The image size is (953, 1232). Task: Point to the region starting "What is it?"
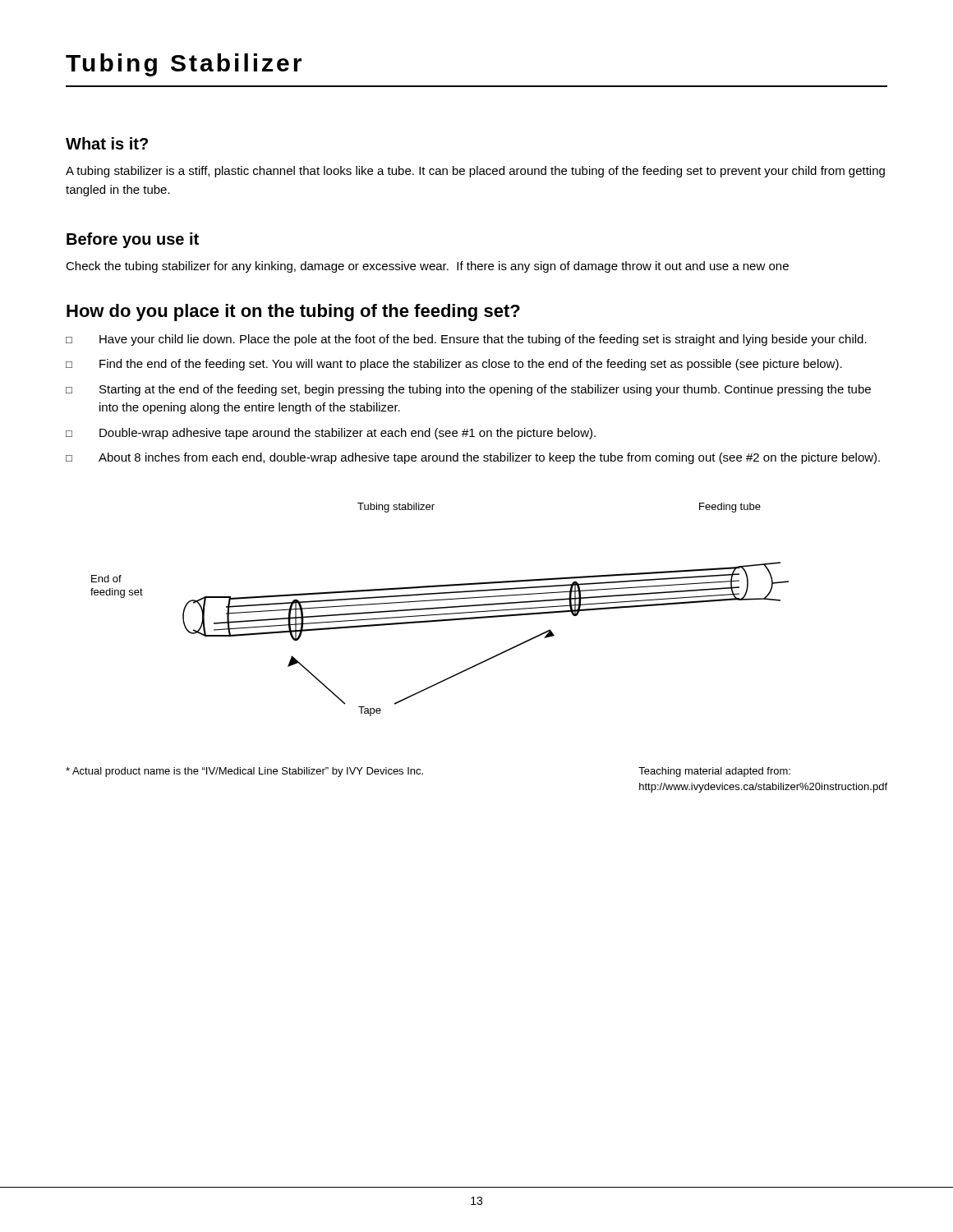click(x=107, y=144)
